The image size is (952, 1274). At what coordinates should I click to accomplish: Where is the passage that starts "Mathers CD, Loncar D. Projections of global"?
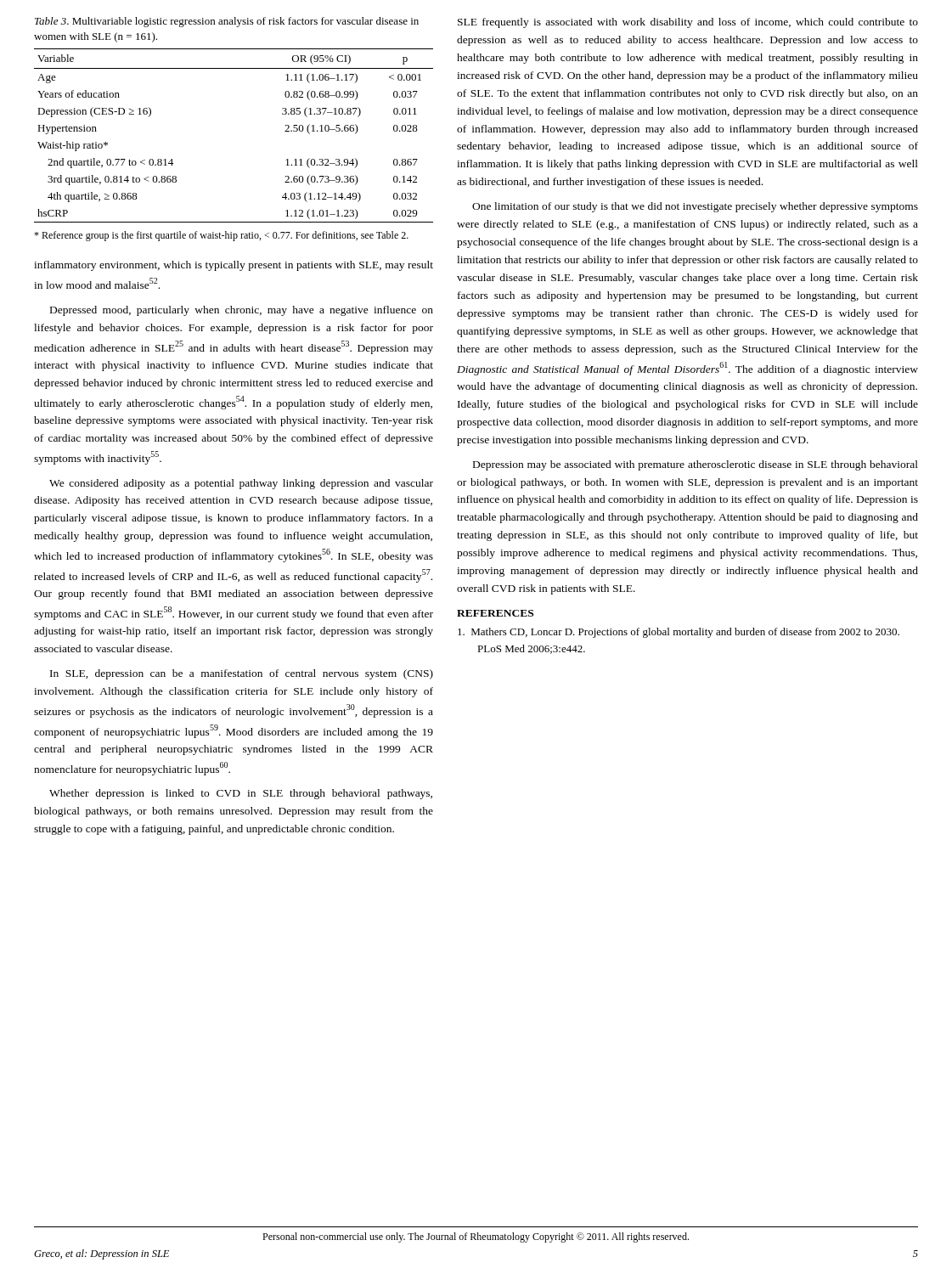[678, 640]
